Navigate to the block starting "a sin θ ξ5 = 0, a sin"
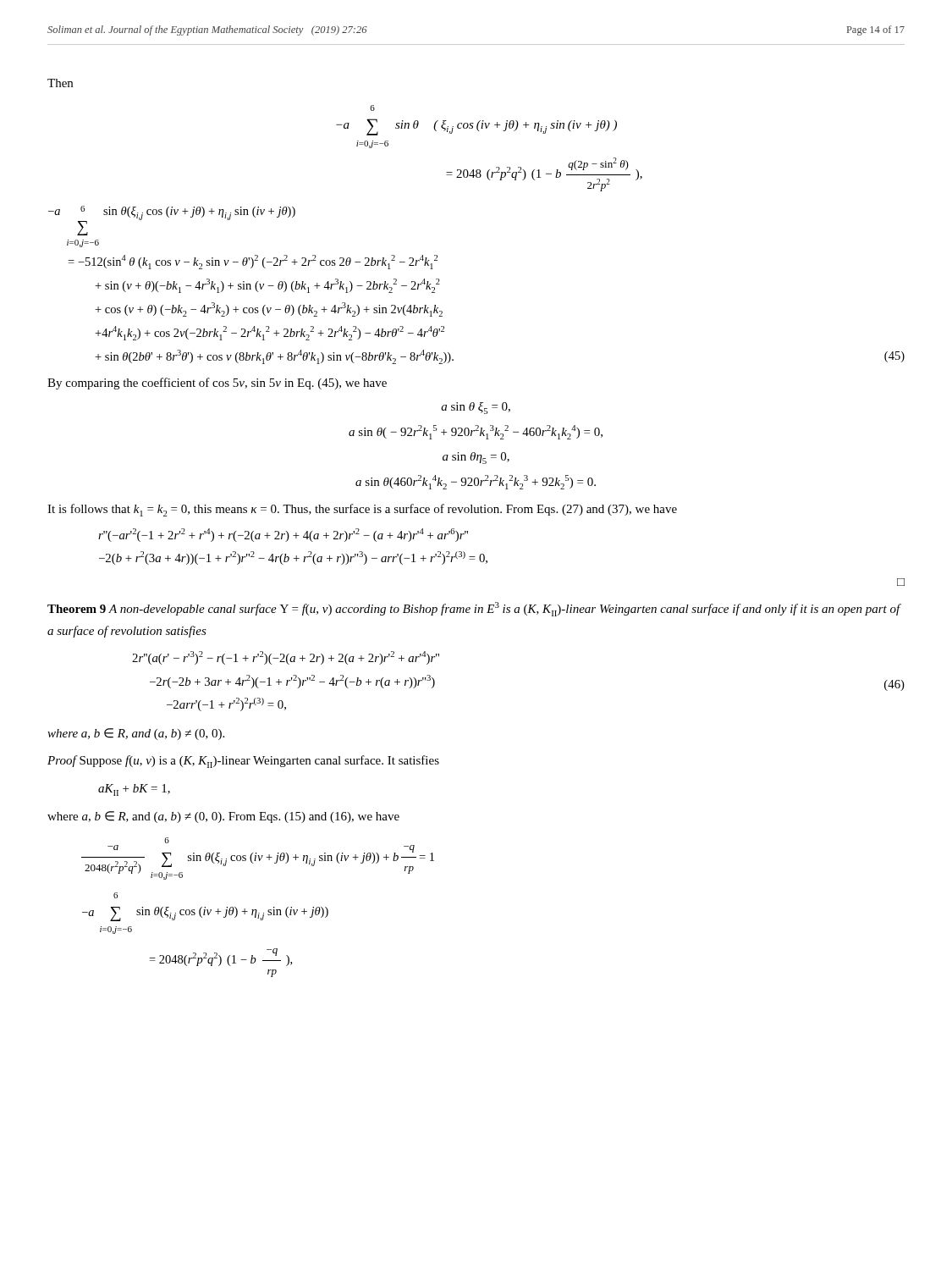 pos(476,445)
